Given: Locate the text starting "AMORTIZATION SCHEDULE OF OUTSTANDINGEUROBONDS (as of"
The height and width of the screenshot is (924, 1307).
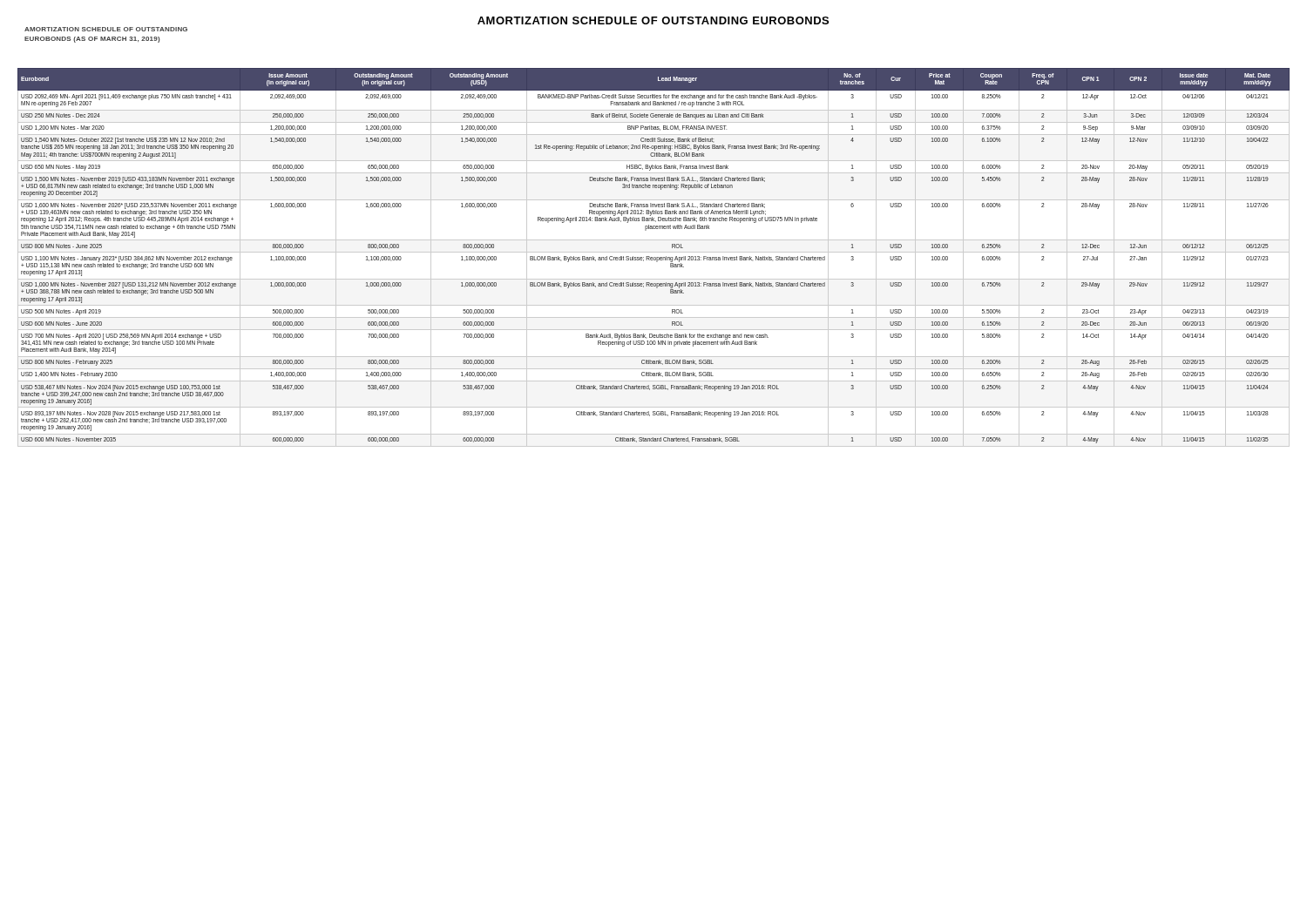Looking at the screenshot, I should tap(106, 34).
